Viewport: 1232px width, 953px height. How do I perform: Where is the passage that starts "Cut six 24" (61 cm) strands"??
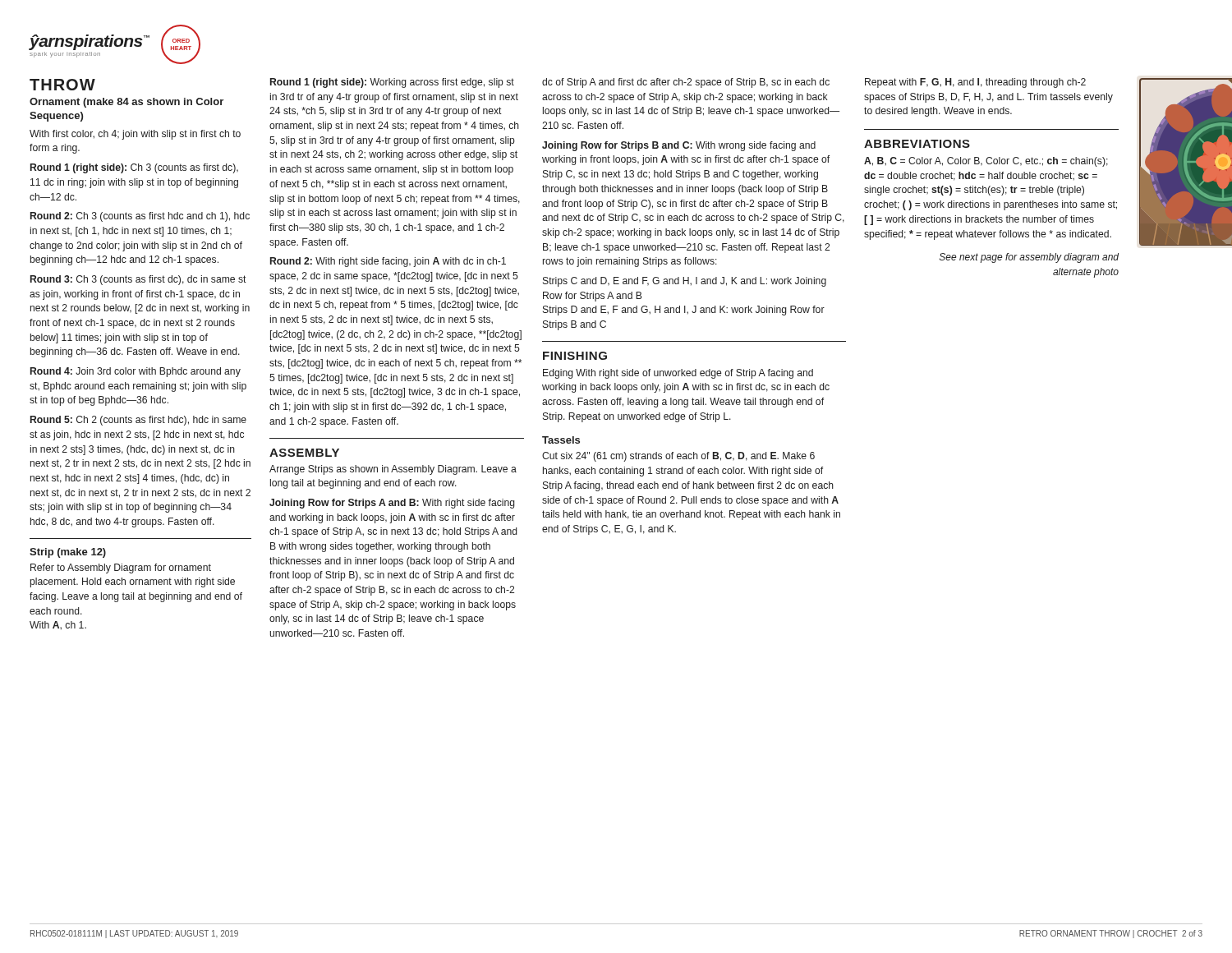692,493
